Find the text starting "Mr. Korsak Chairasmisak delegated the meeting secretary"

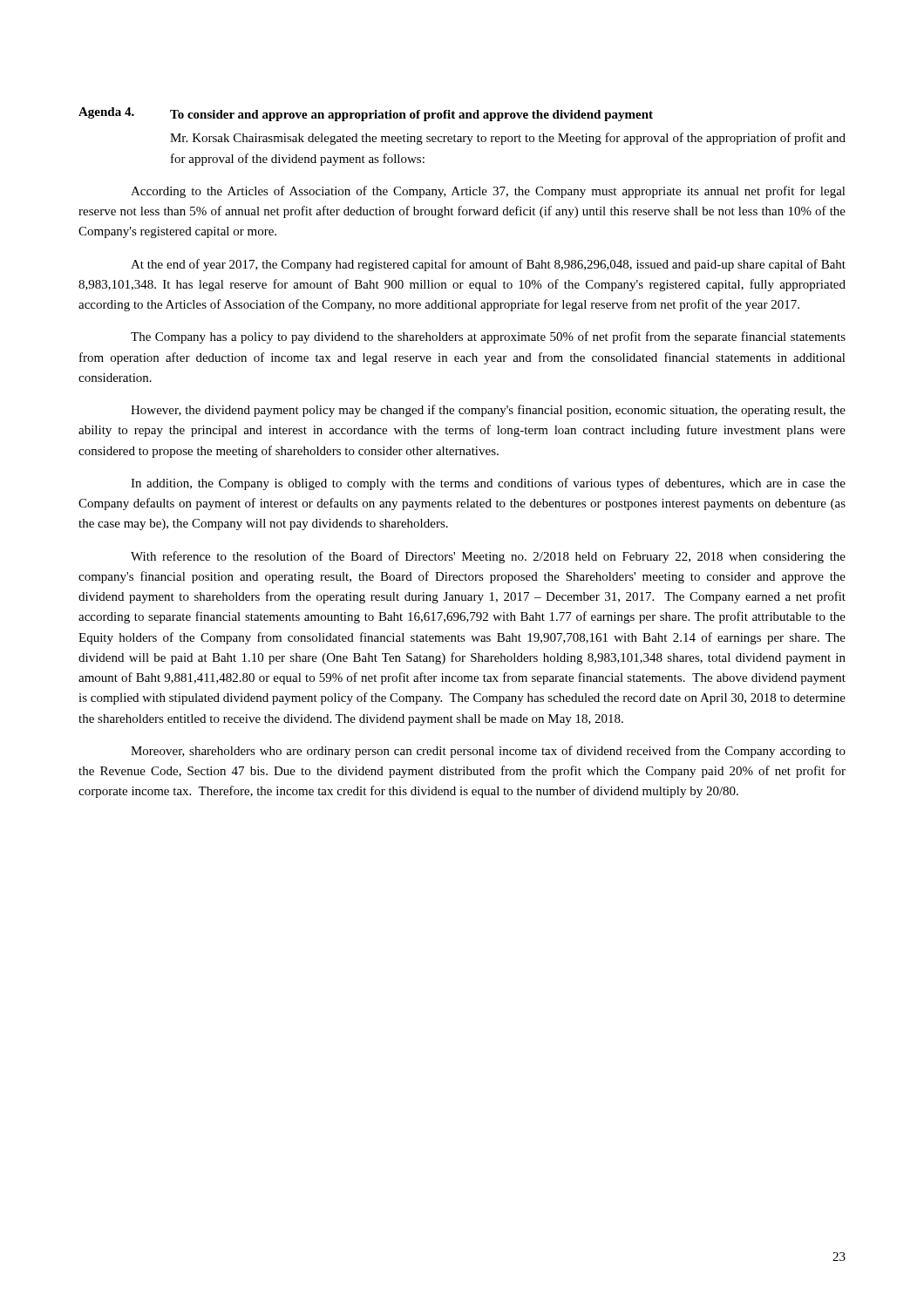(508, 148)
